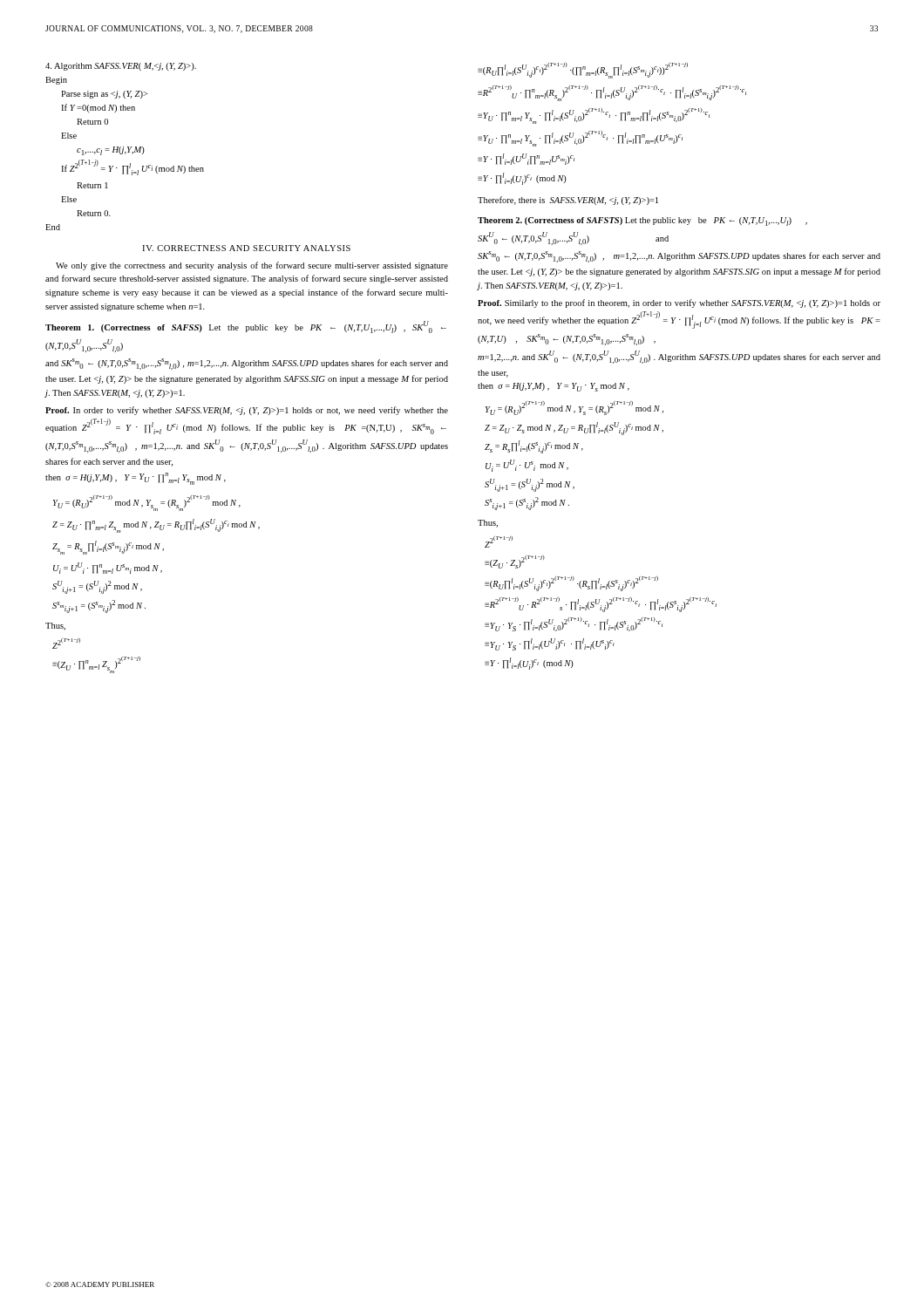This screenshot has height=1308, width=924.
Task: Find the formula containing "≡(RU∏li=l(SUi,j)ci)2(T+1−j) ⋅(∏nm=l(Rsm∏li=l(Ssmi,j)ci))2(T+1−j) ≡R2(T+1−j)U"
Action: (679, 124)
